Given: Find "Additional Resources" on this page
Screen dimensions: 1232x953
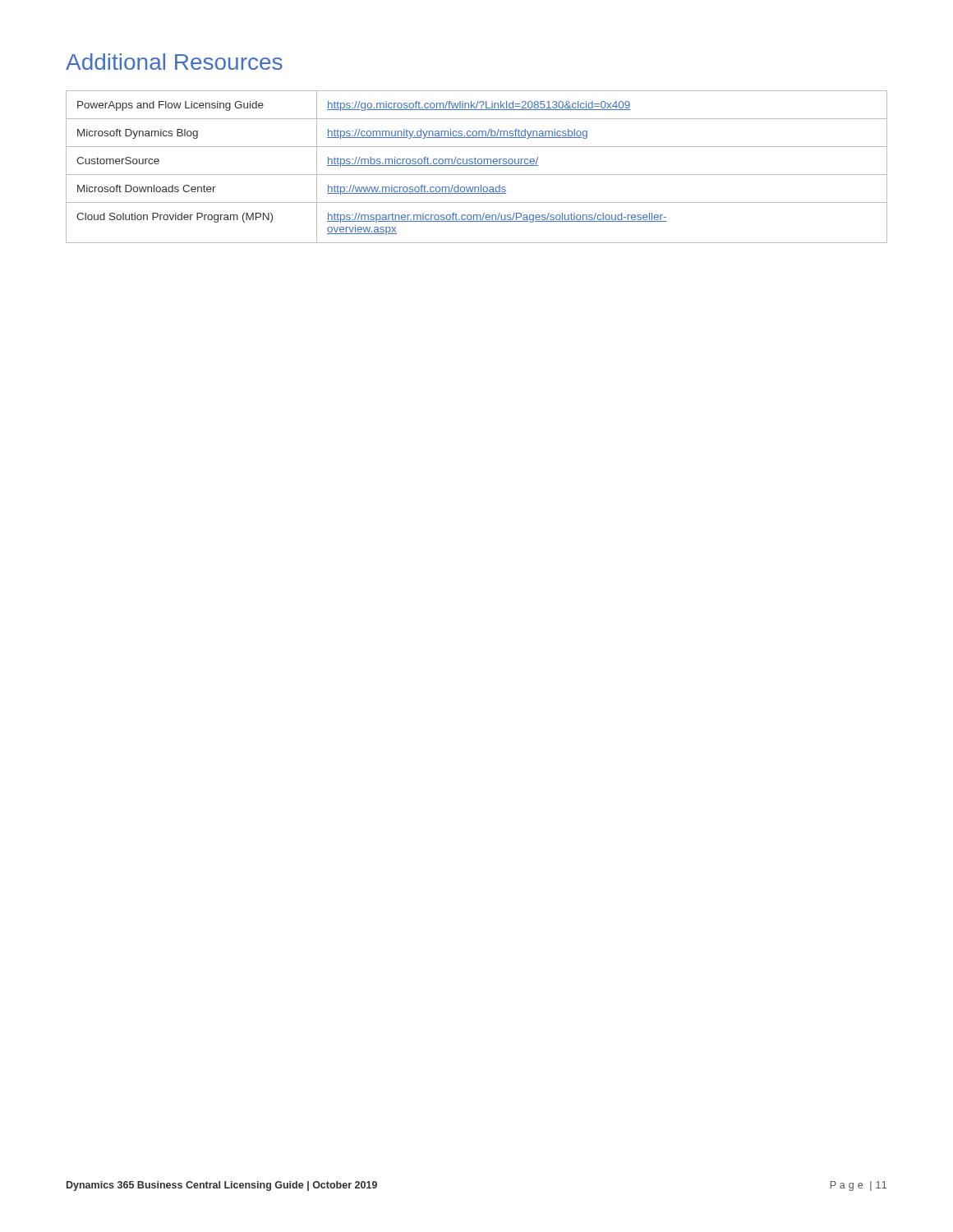Looking at the screenshot, I should [x=174, y=62].
